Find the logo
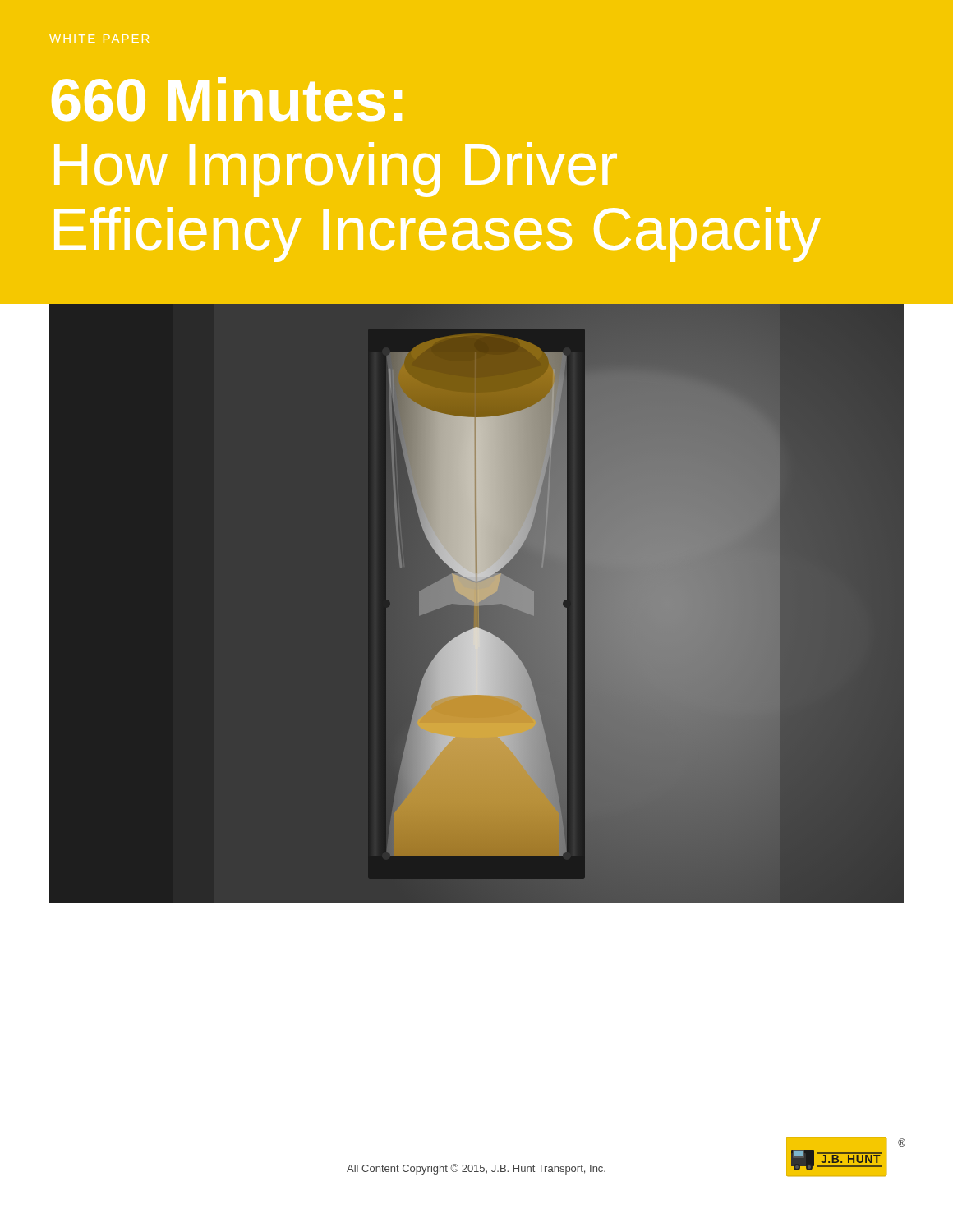The height and width of the screenshot is (1232, 953). (845, 1160)
